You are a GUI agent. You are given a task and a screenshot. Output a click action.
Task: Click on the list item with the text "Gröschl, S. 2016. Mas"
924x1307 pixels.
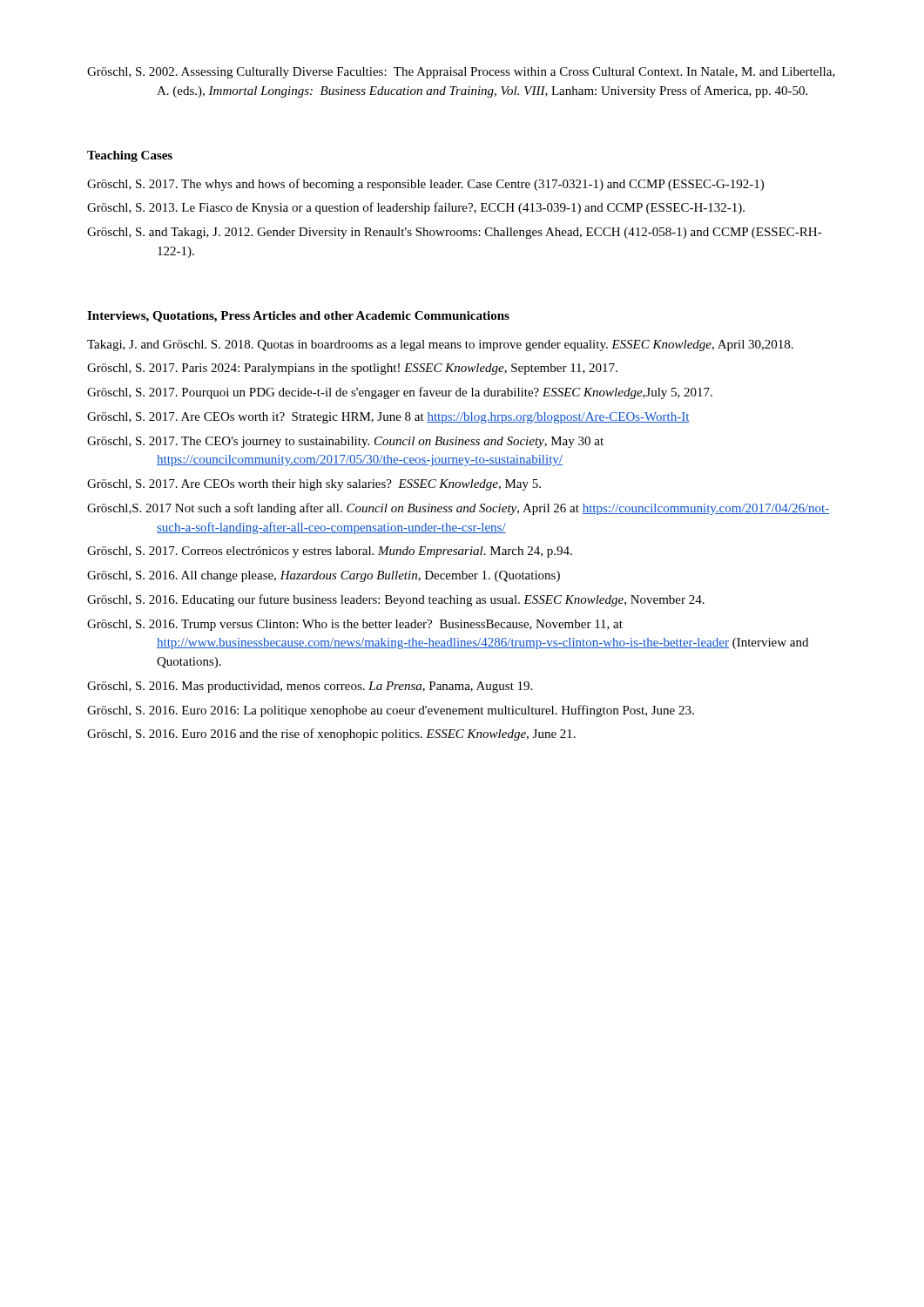pos(310,686)
